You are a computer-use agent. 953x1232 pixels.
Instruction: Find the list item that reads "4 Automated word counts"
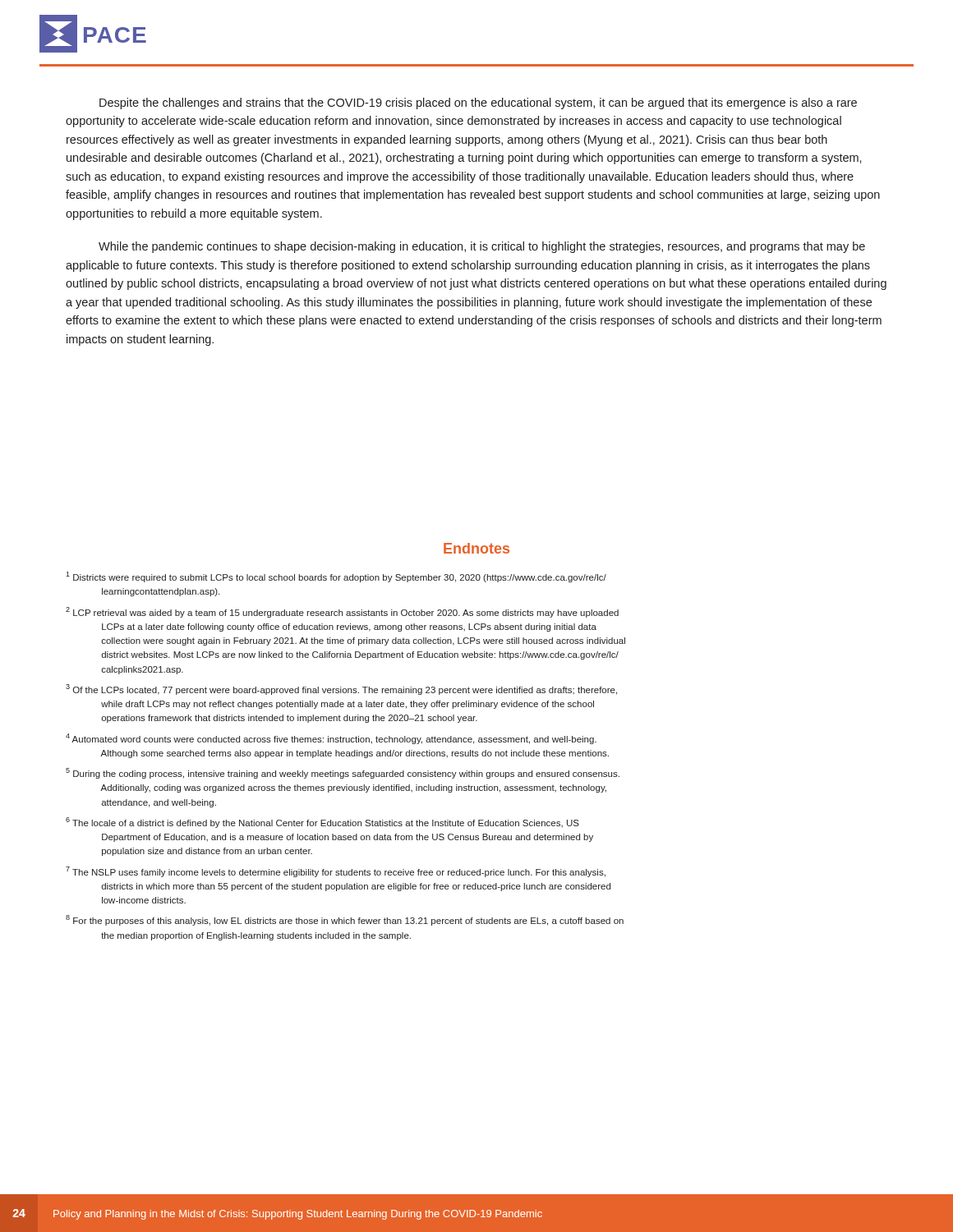pyautogui.click(x=338, y=745)
